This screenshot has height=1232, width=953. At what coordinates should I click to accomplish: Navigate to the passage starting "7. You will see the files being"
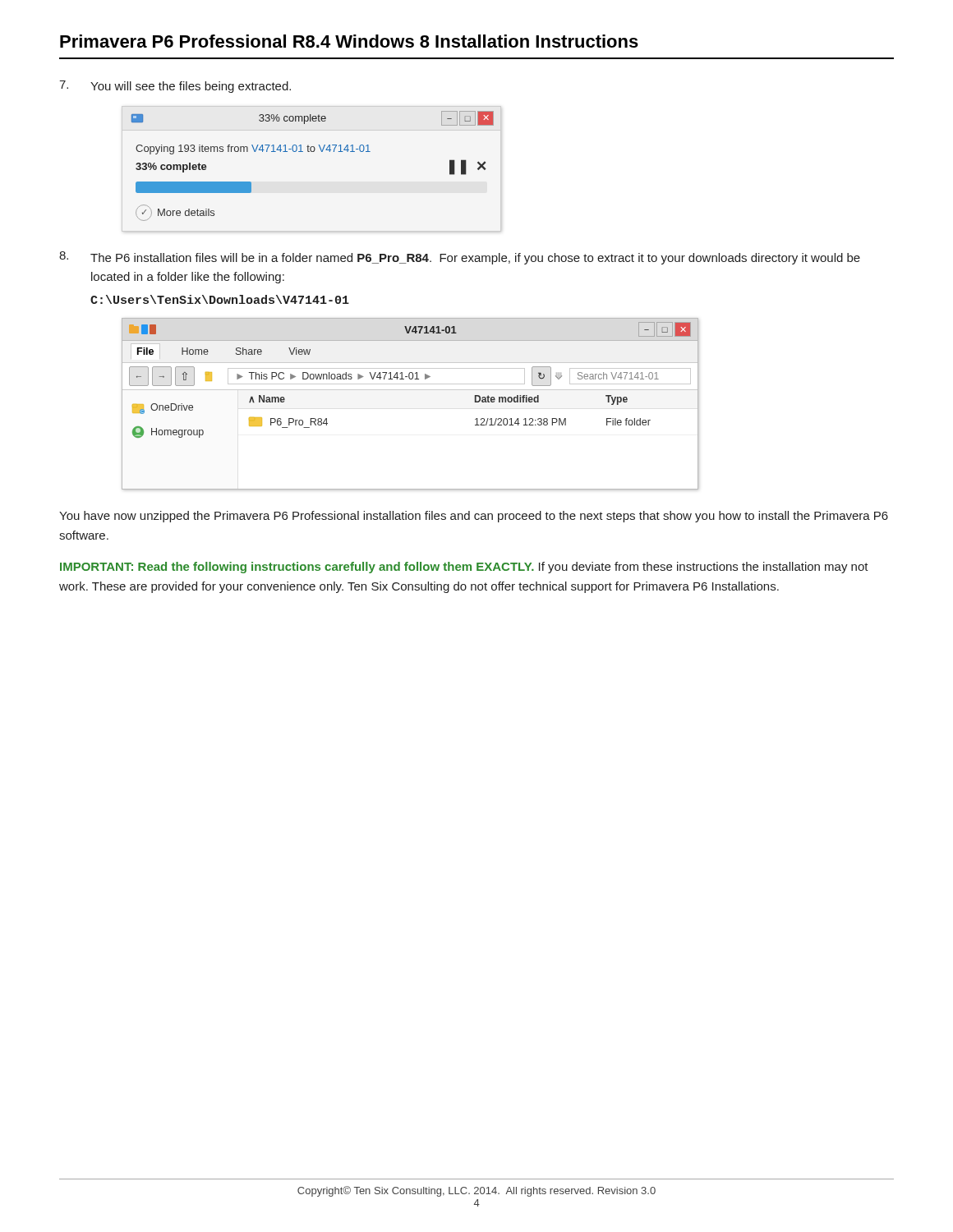coord(176,86)
